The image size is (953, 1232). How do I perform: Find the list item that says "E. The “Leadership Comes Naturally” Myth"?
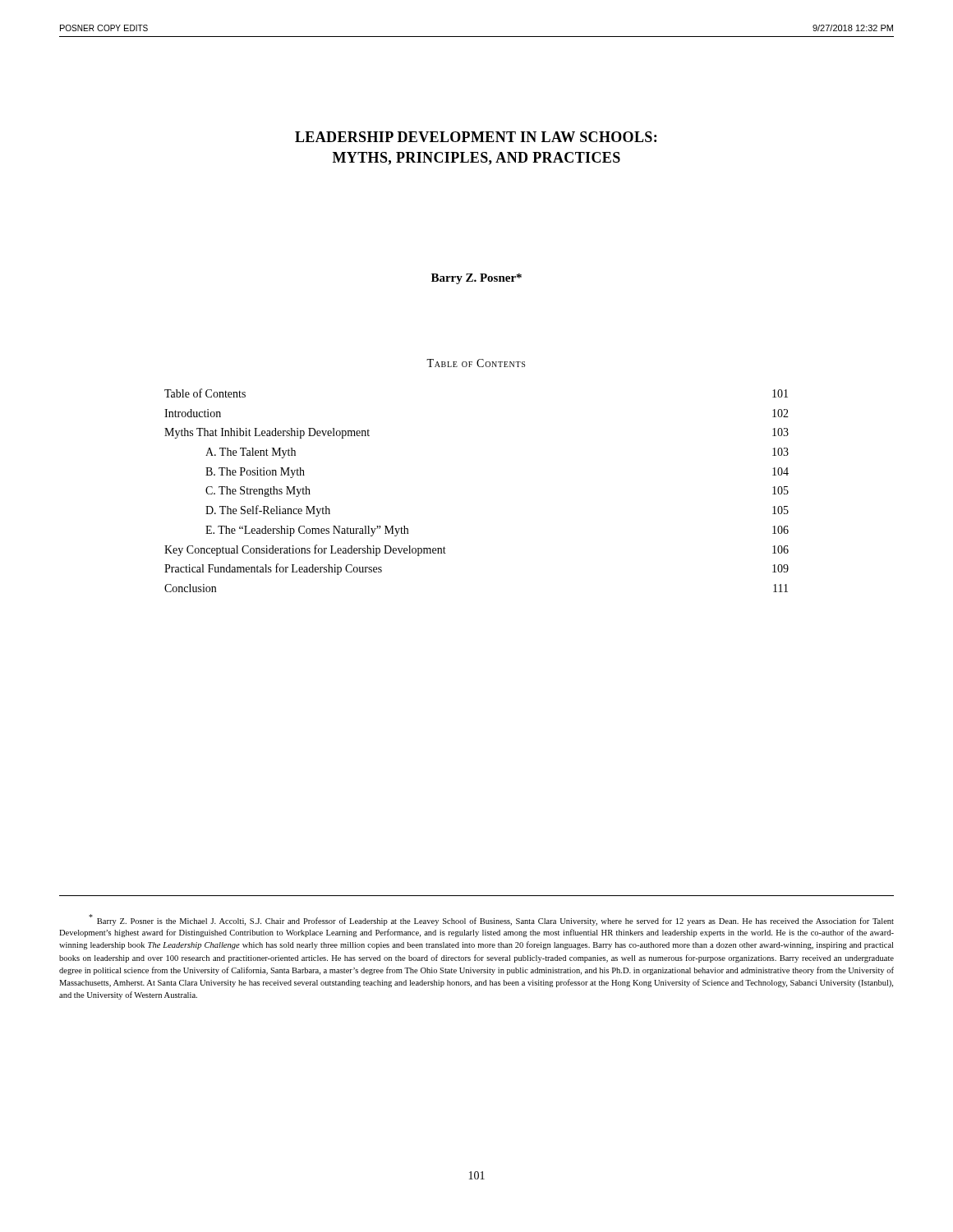tap(307, 531)
